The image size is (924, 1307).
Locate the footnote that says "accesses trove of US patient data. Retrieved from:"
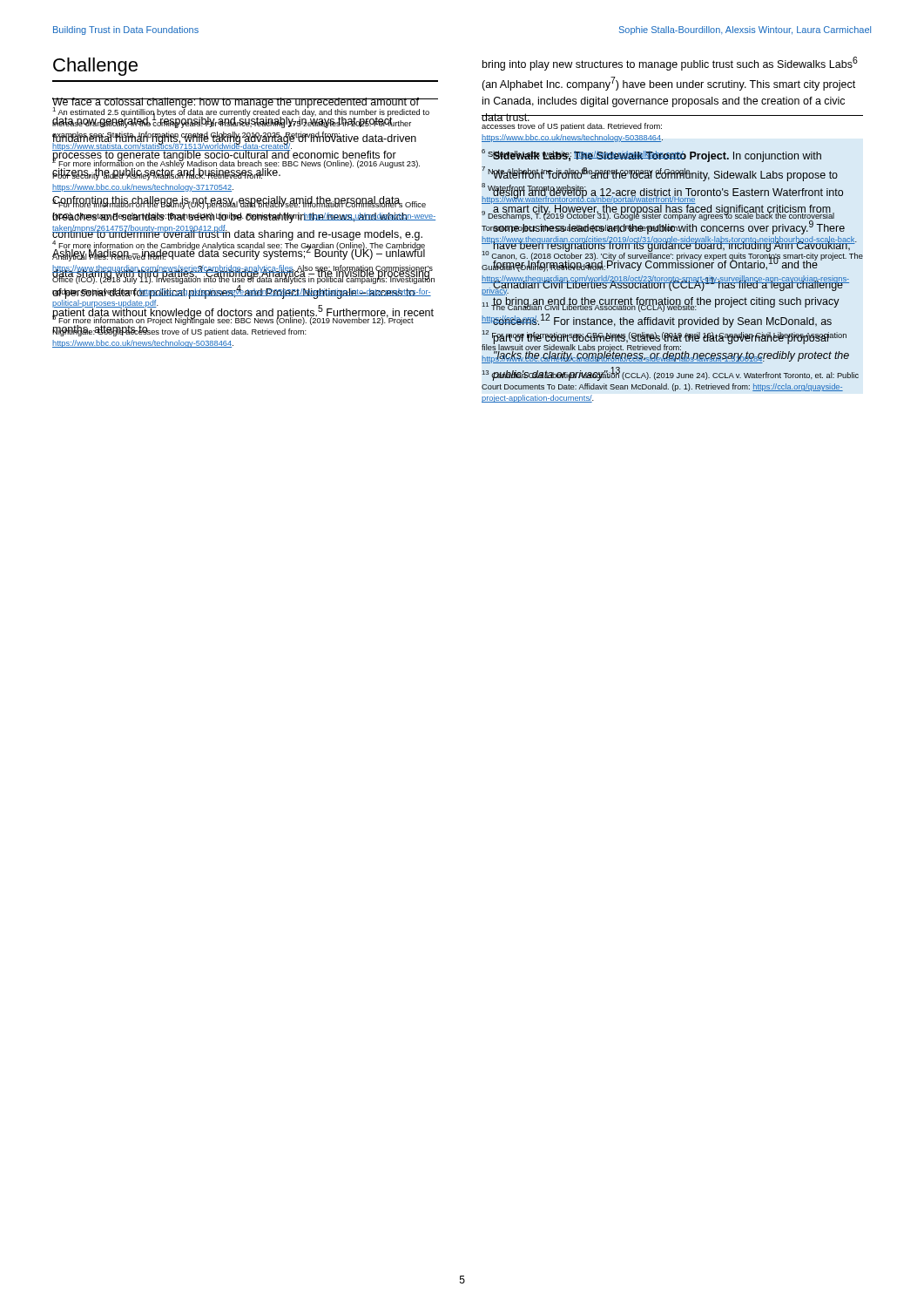(x=573, y=132)
